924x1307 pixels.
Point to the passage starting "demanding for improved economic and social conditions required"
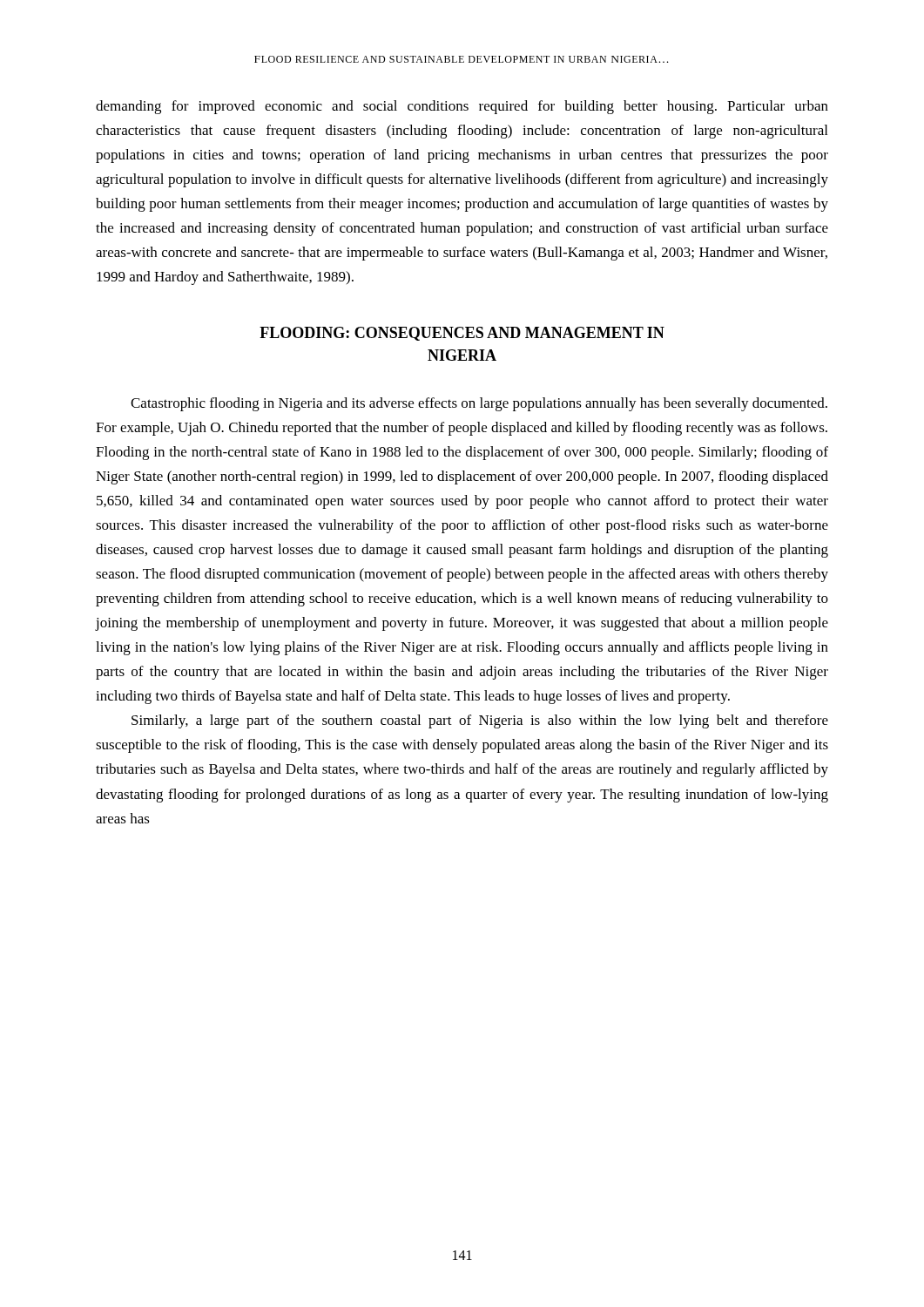pyautogui.click(x=462, y=191)
